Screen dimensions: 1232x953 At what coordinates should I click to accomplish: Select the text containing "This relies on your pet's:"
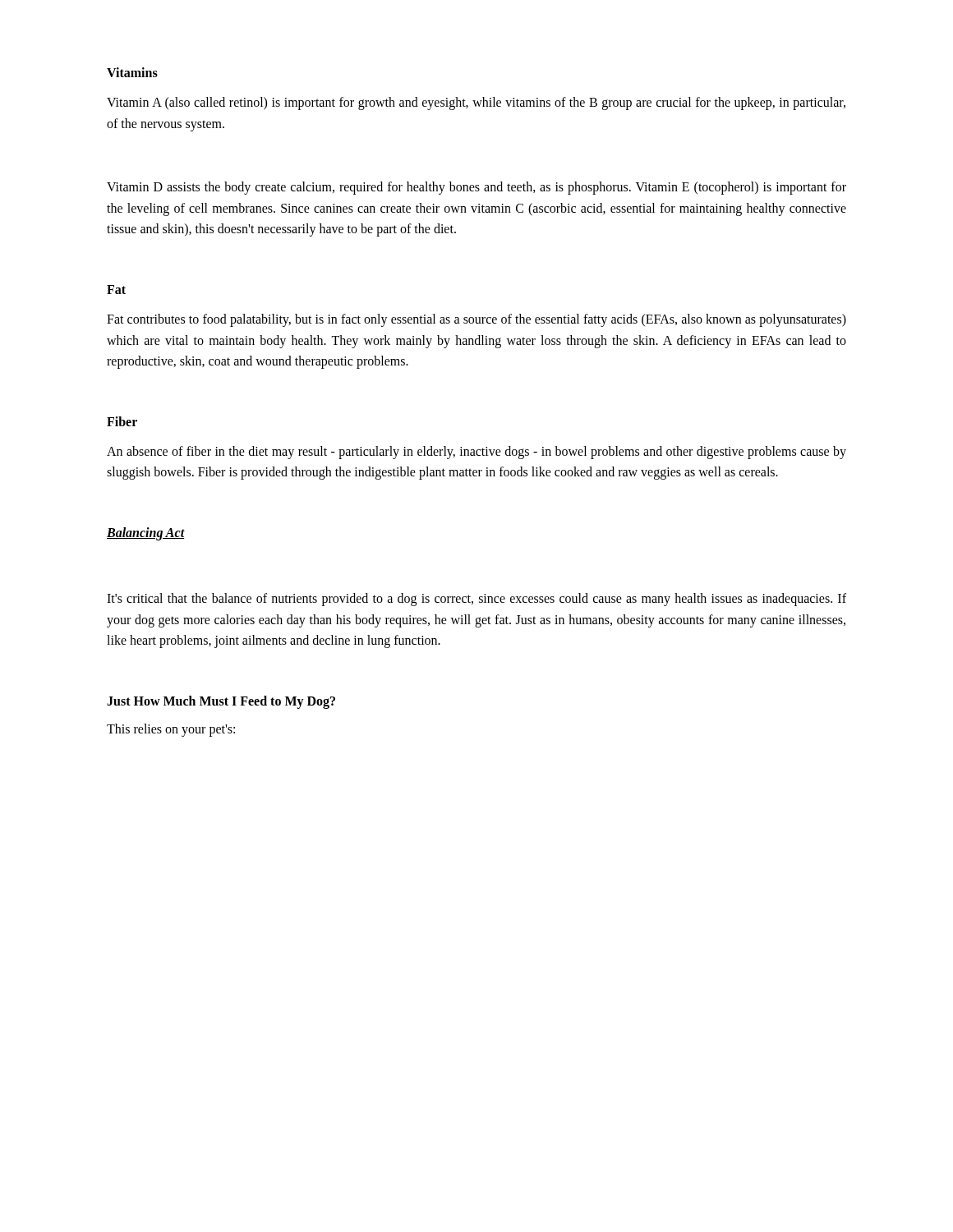point(172,729)
